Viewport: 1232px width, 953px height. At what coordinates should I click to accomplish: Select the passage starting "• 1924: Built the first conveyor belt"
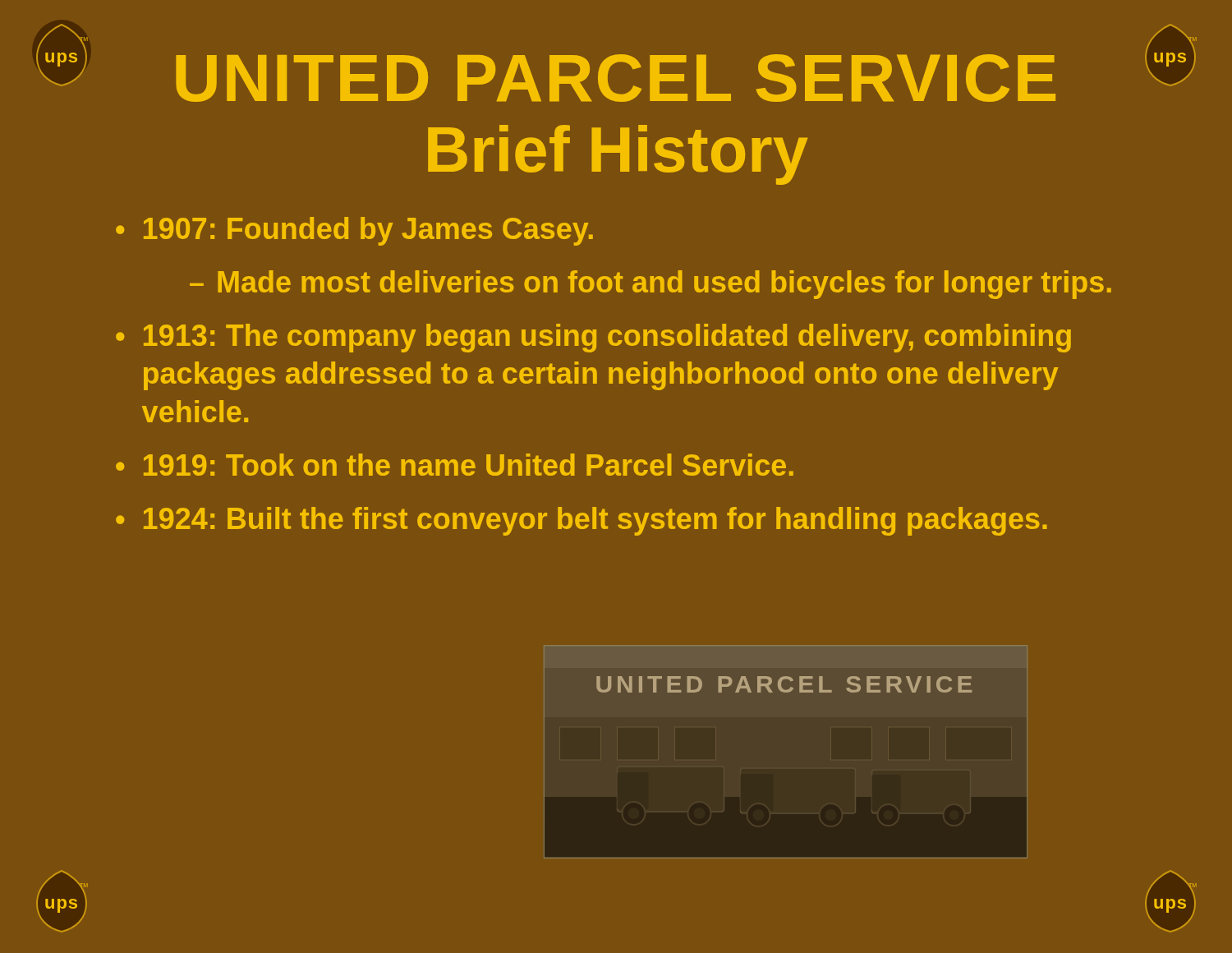(582, 519)
